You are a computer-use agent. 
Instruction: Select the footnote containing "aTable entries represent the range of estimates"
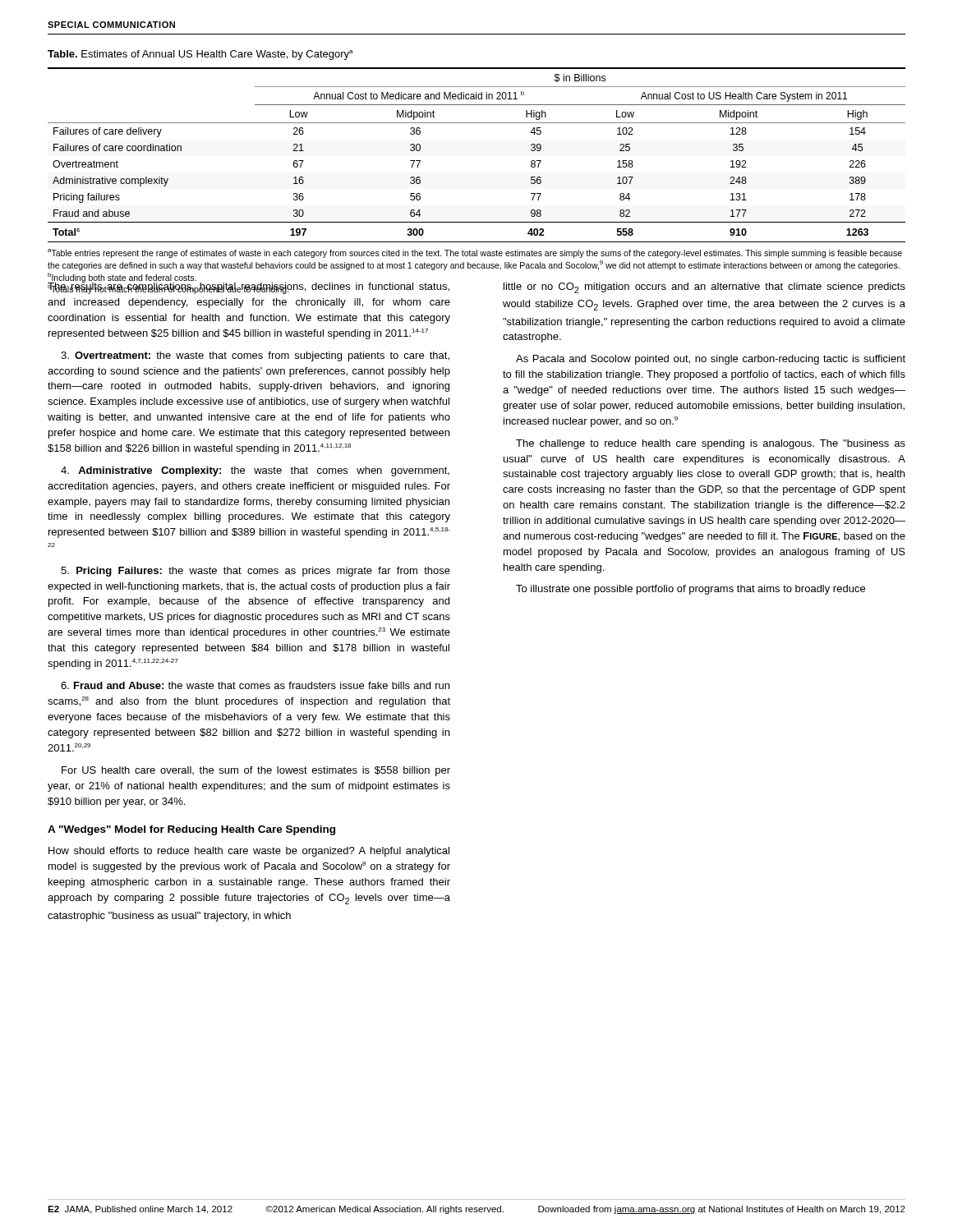tap(475, 270)
